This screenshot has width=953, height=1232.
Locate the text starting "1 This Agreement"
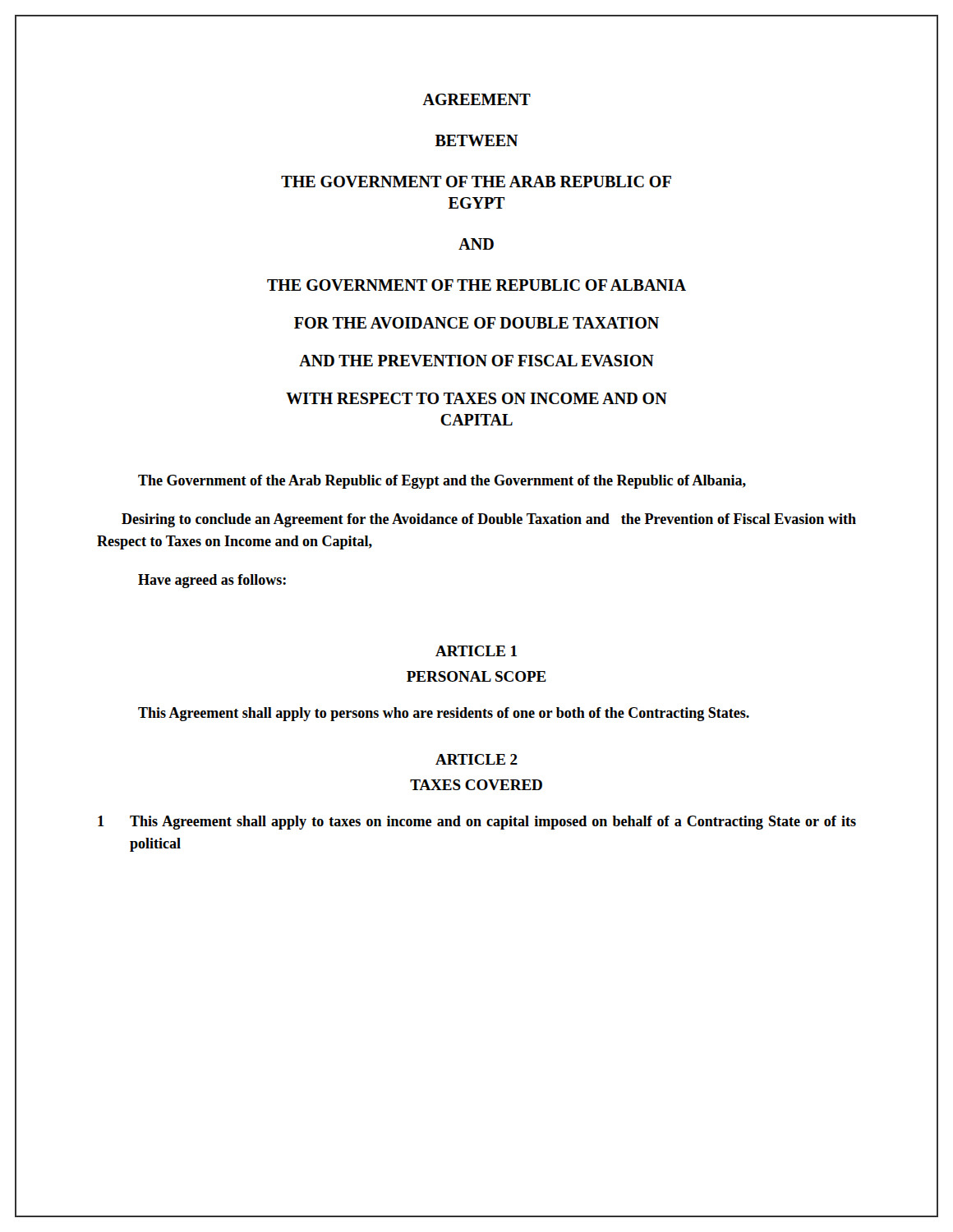click(x=476, y=833)
